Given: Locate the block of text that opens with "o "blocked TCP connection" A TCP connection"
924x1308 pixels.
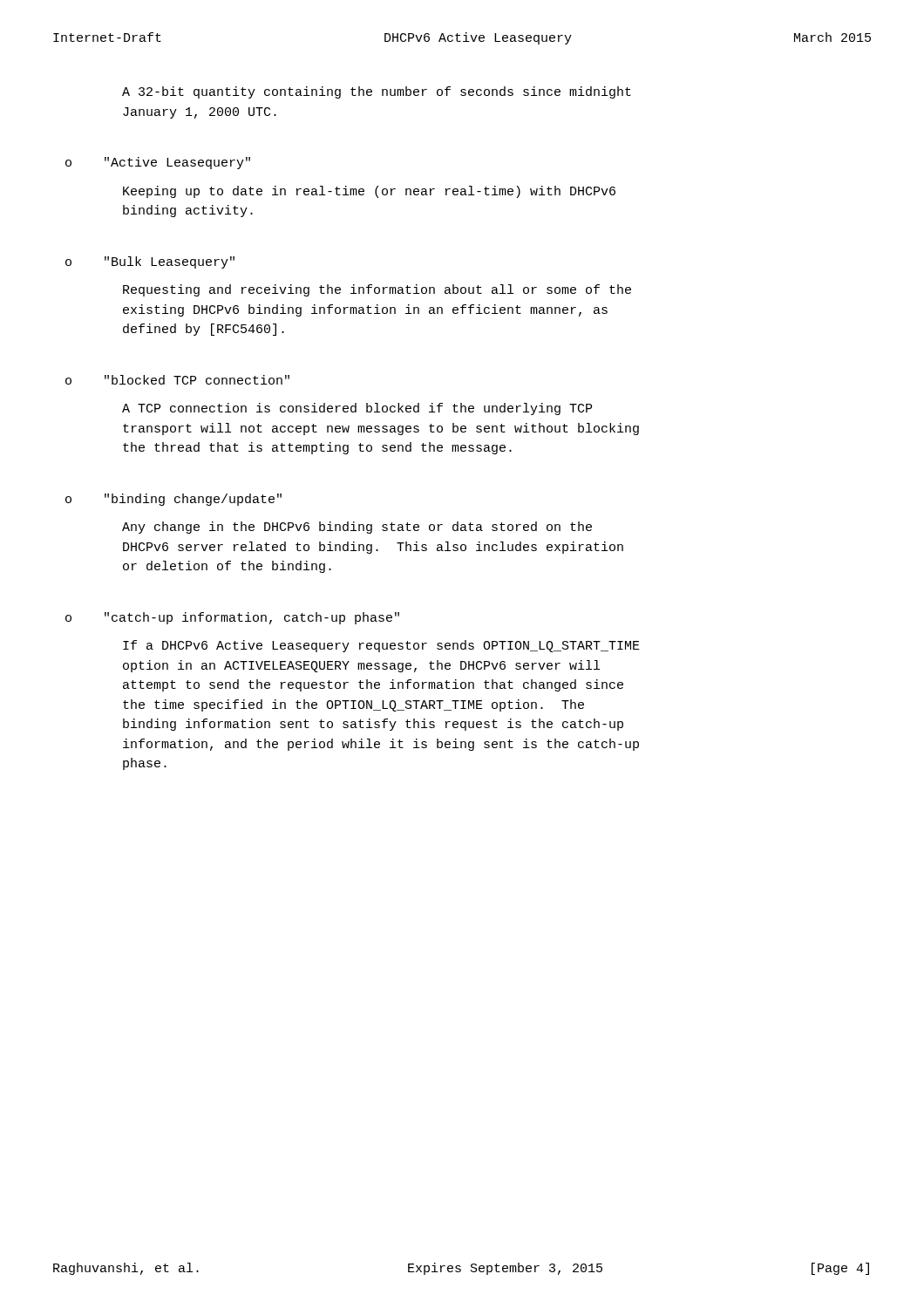Looking at the screenshot, I should [x=462, y=415].
